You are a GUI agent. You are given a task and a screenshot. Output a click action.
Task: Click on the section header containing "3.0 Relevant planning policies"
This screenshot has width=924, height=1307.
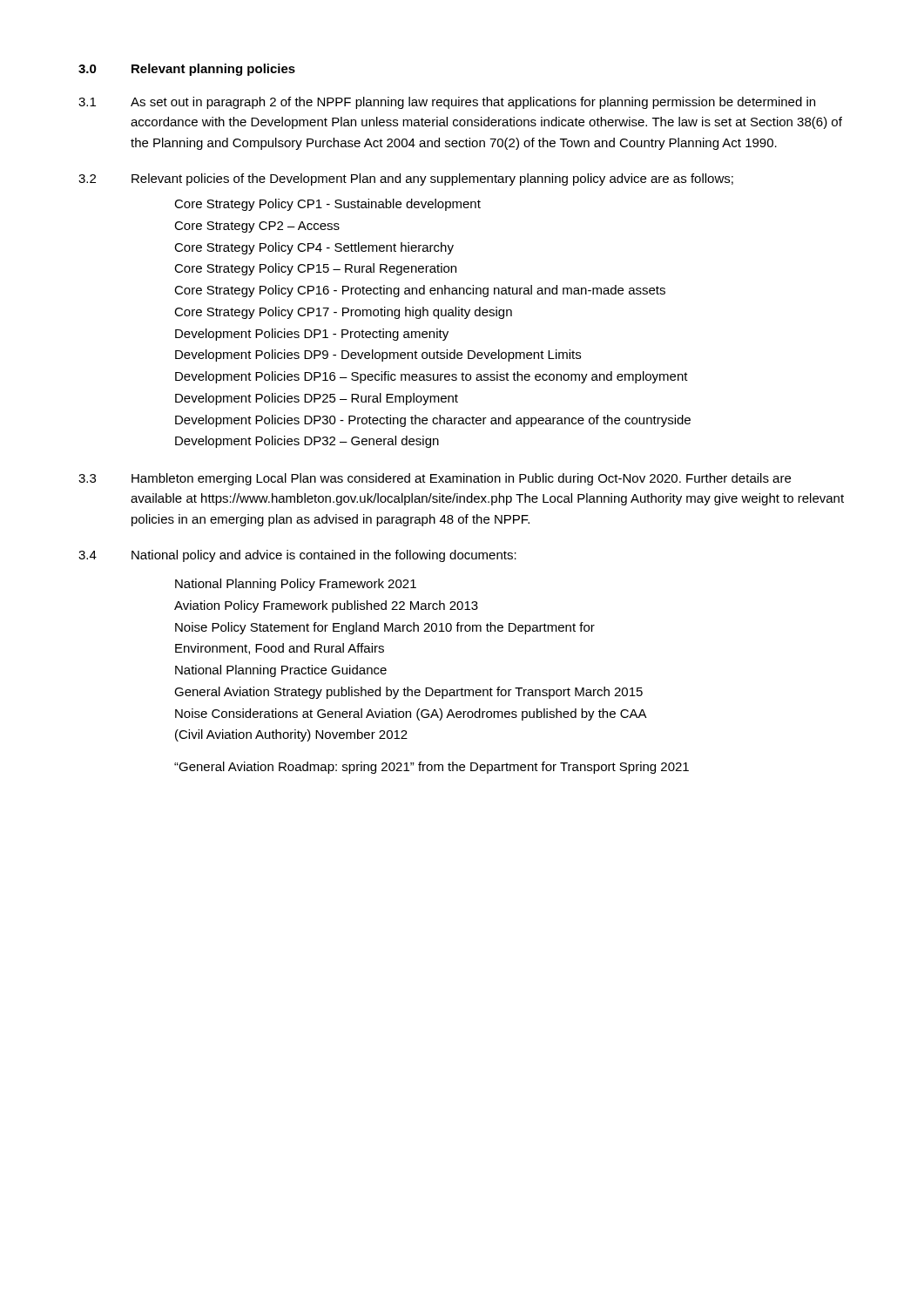187,68
